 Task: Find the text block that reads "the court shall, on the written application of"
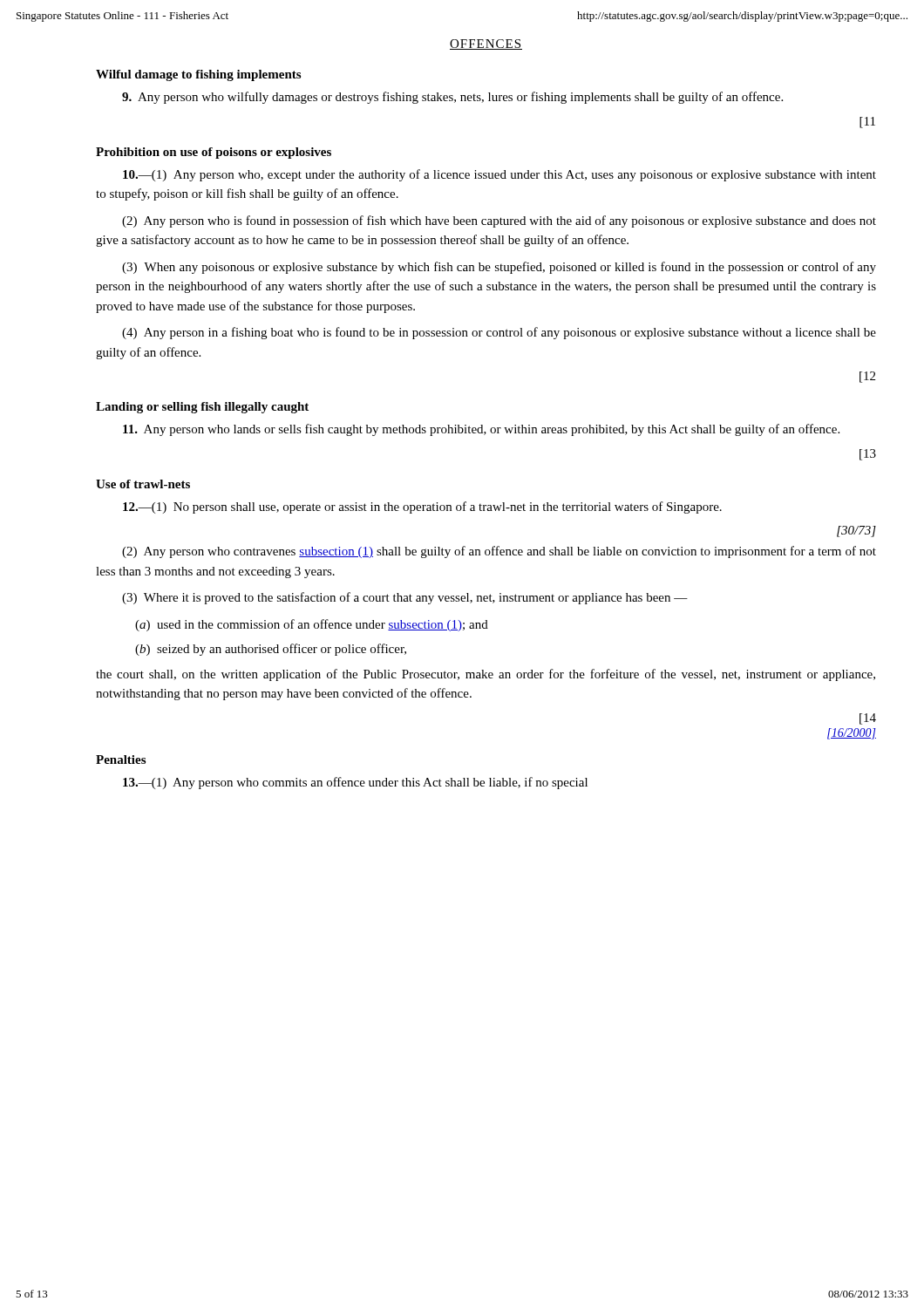click(486, 683)
